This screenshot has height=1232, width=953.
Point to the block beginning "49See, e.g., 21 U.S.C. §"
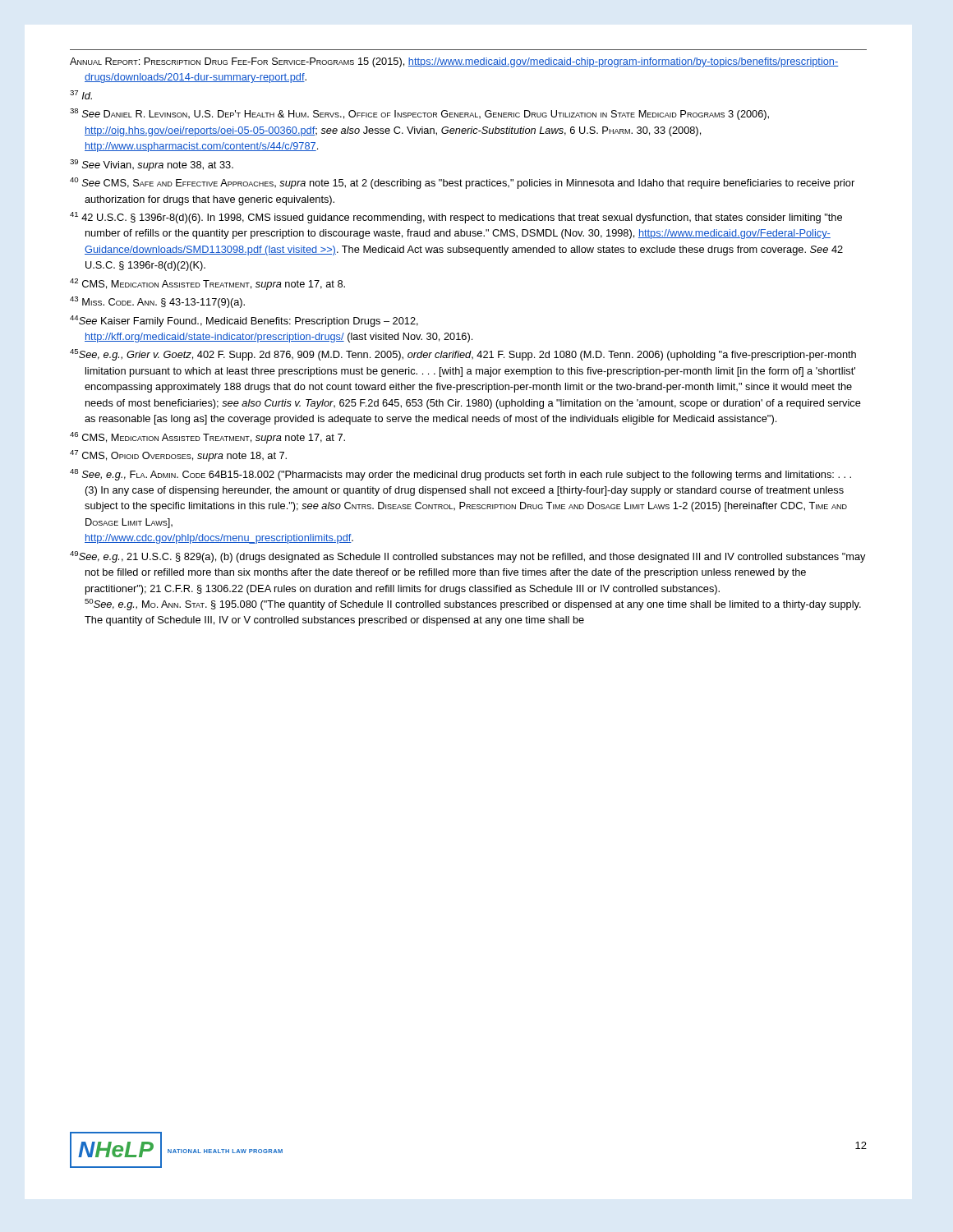468,588
